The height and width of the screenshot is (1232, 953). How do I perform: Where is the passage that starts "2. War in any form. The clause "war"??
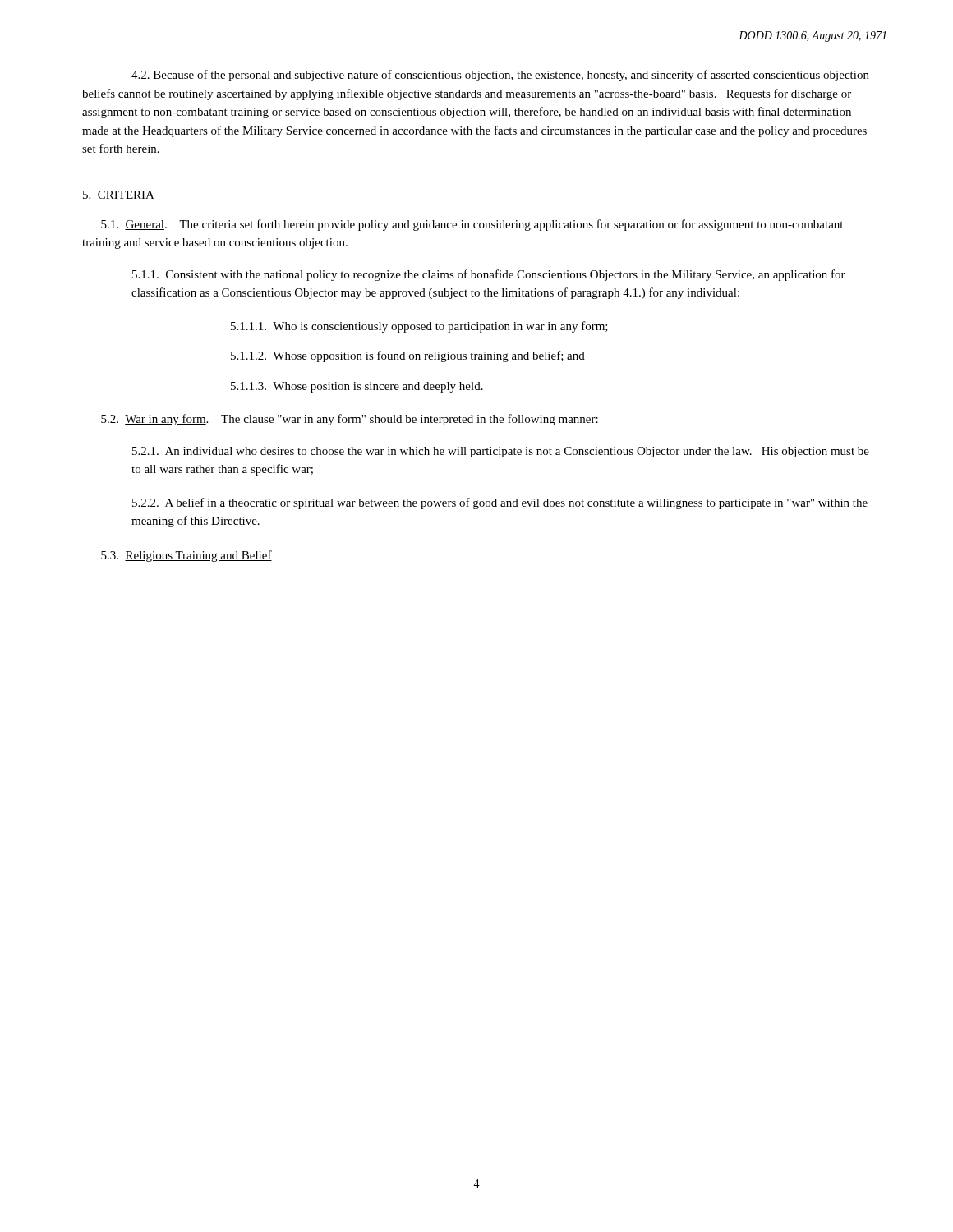pyautogui.click(x=340, y=419)
